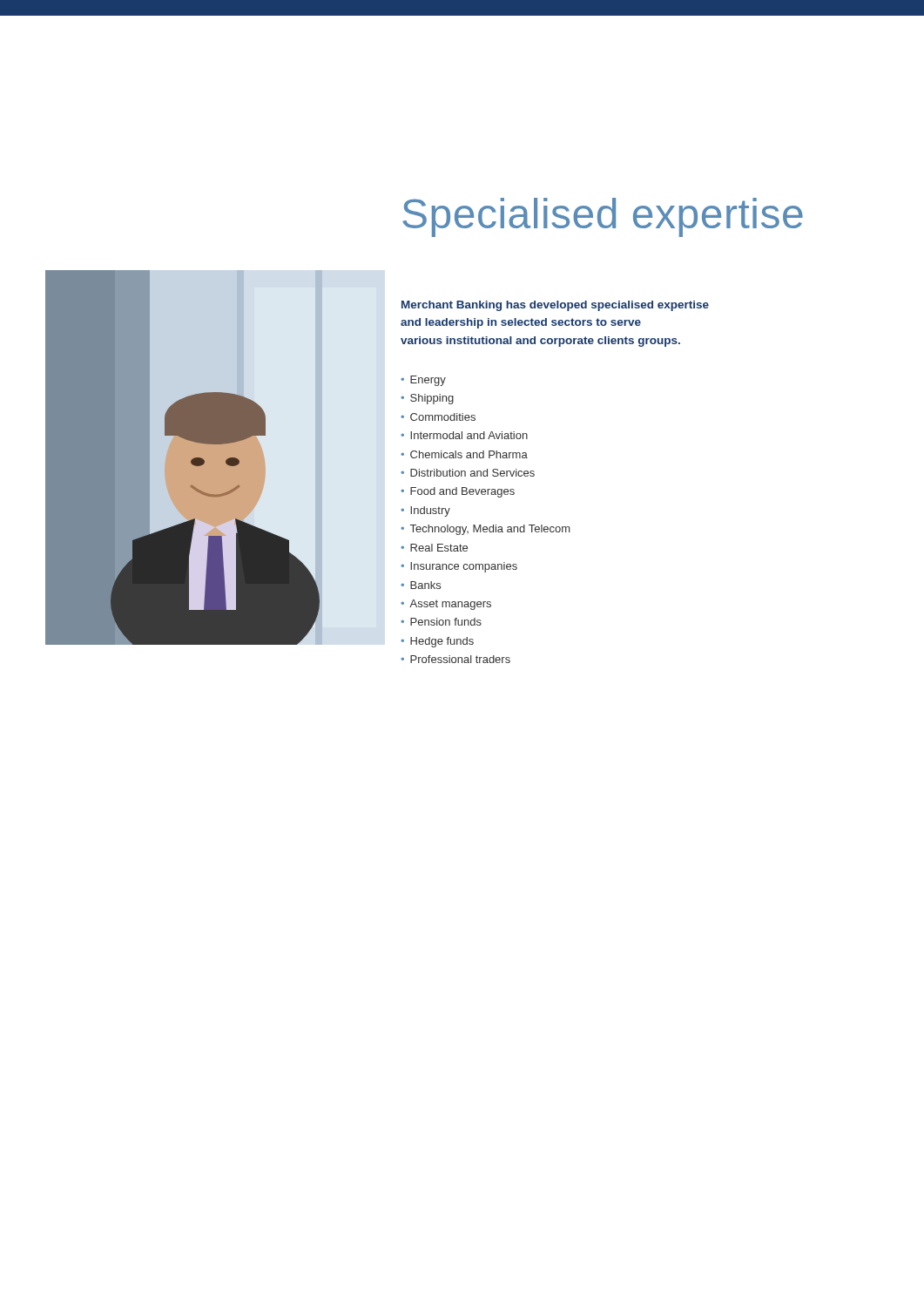Locate the text "•Real Estate"

point(434,548)
